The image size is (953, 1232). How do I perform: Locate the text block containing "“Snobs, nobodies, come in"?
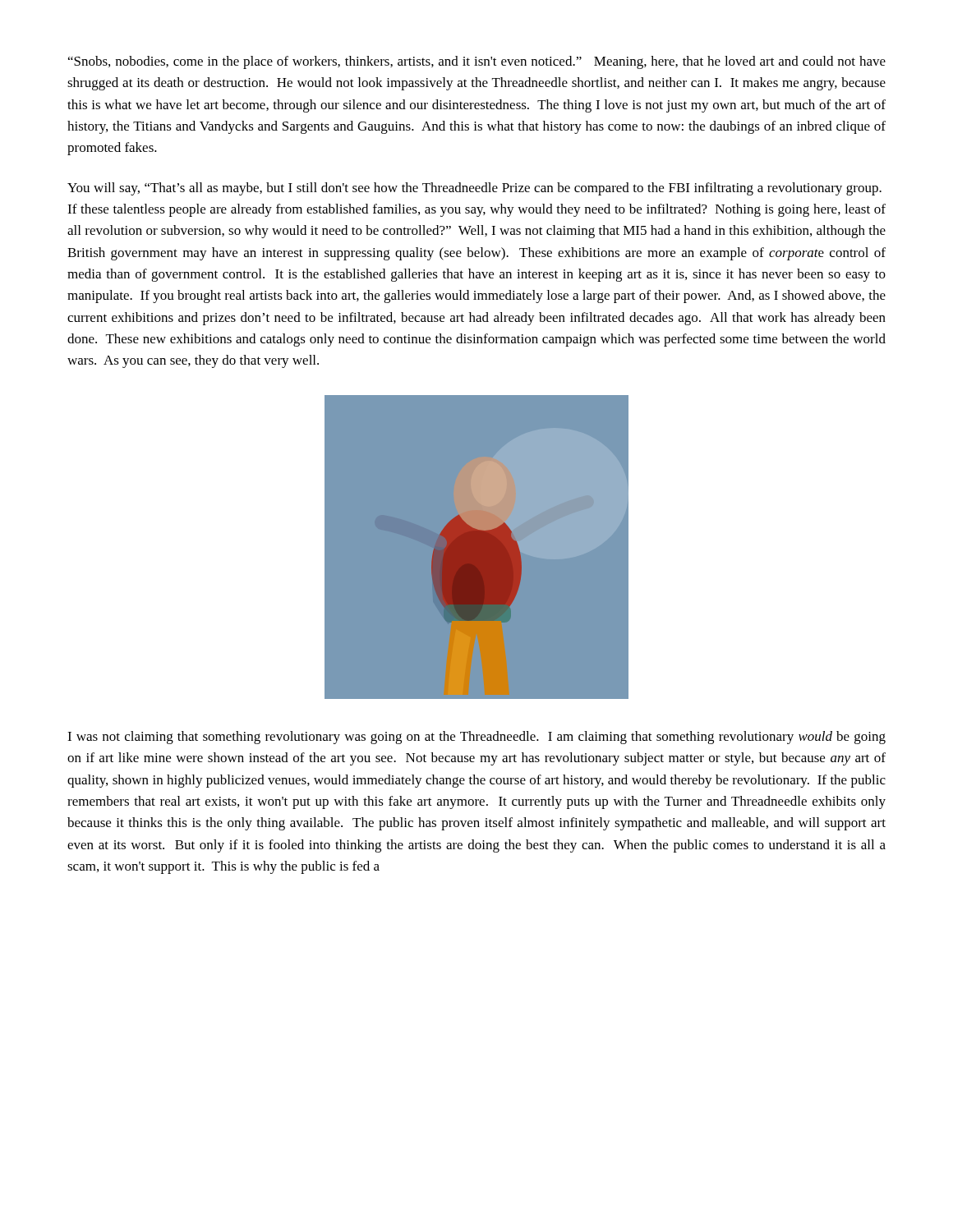tap(476, 104)
